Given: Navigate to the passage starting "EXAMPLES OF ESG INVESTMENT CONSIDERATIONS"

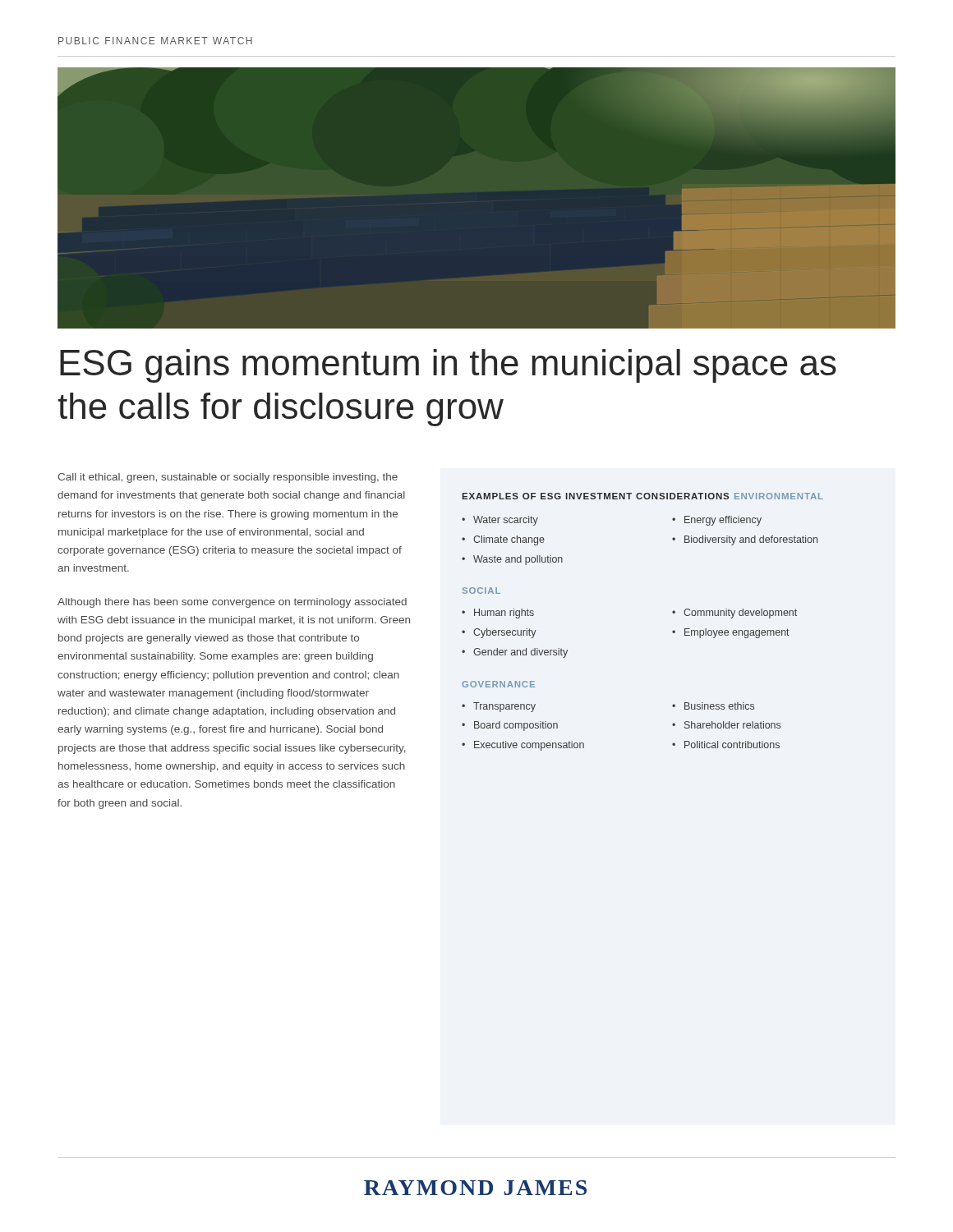Looking at the screenshot, I should click(x=596, y=496).
